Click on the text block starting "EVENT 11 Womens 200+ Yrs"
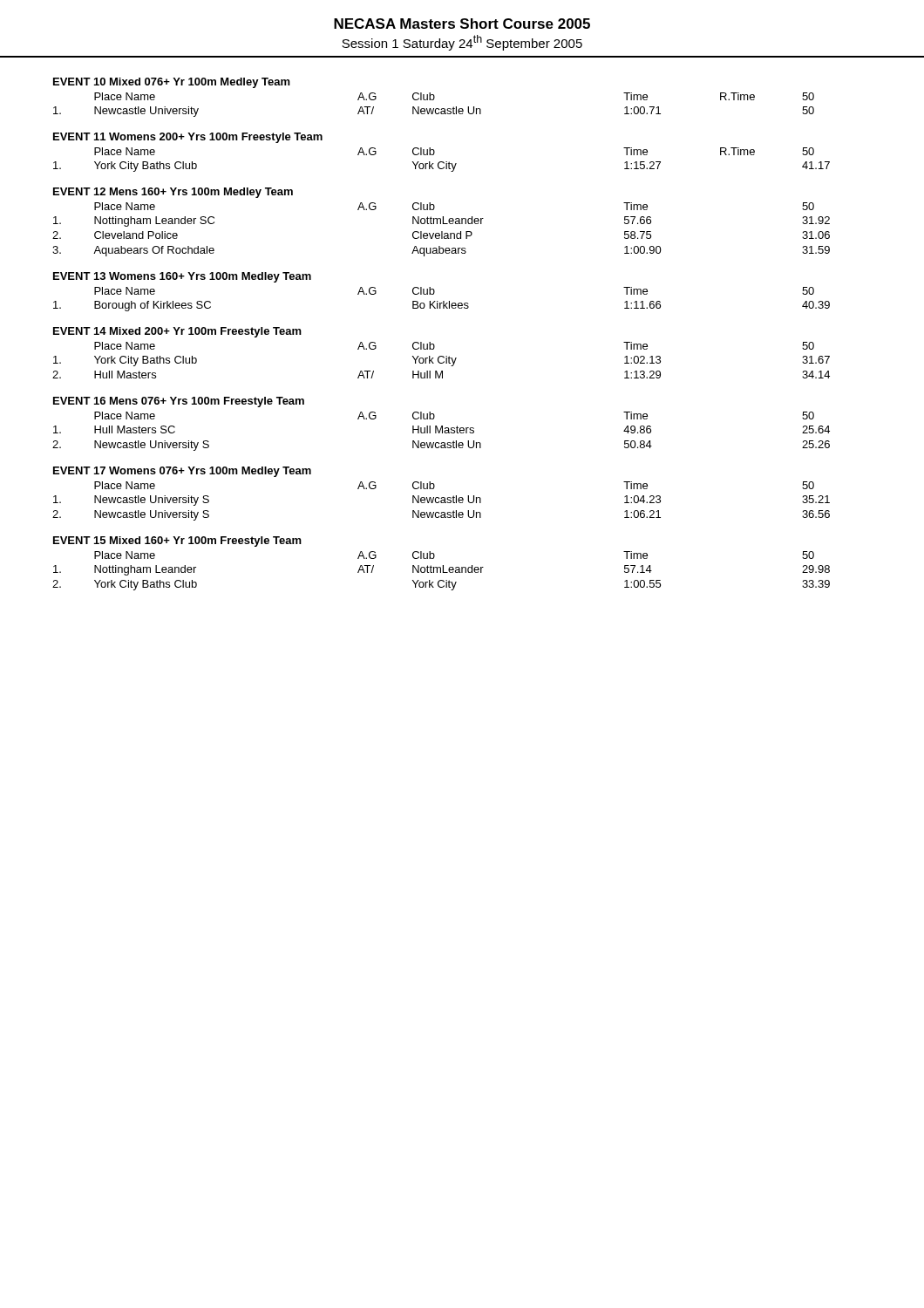The image size is (924, 1308). (188, 136)
